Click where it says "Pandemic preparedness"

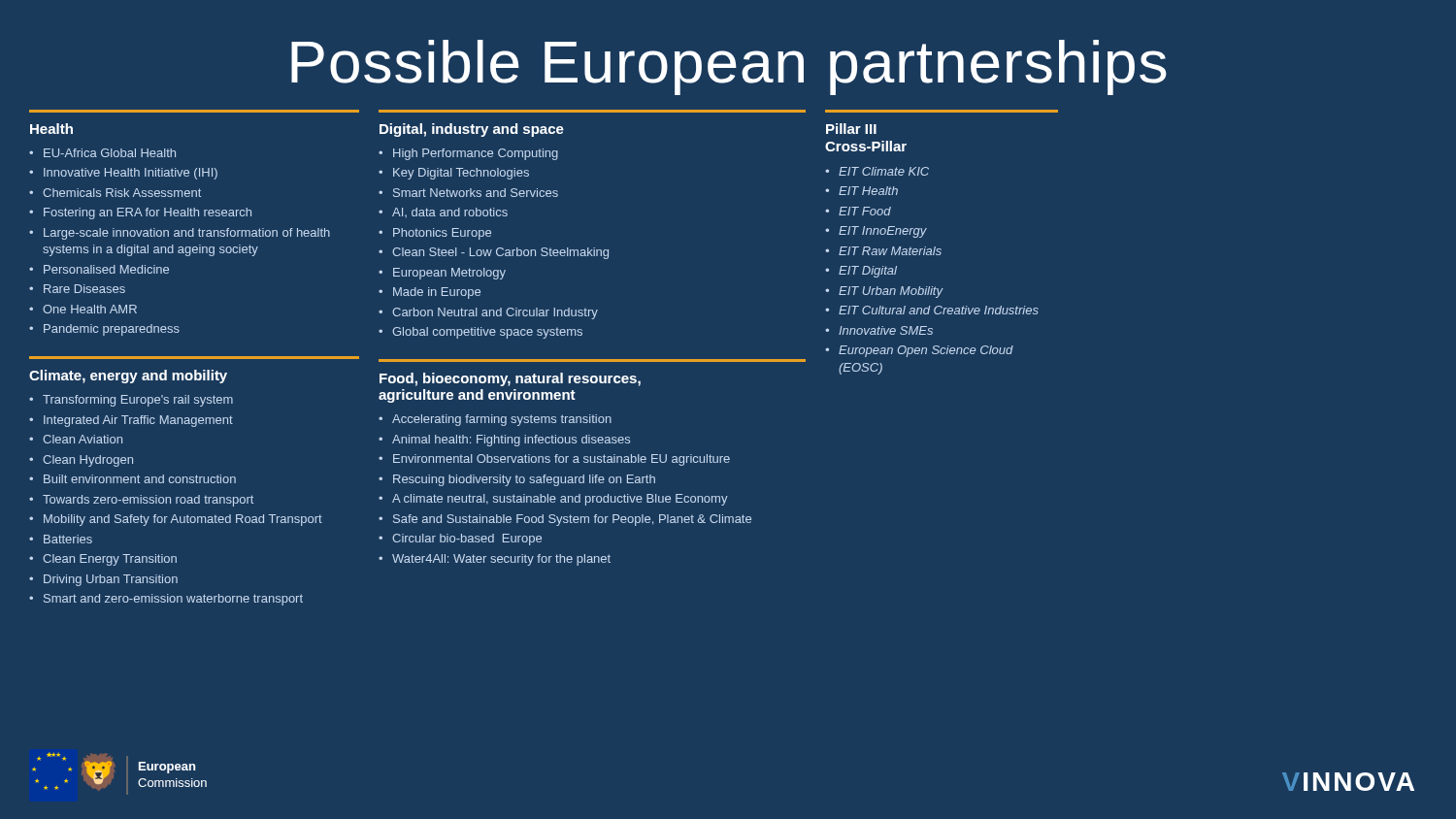111,329
